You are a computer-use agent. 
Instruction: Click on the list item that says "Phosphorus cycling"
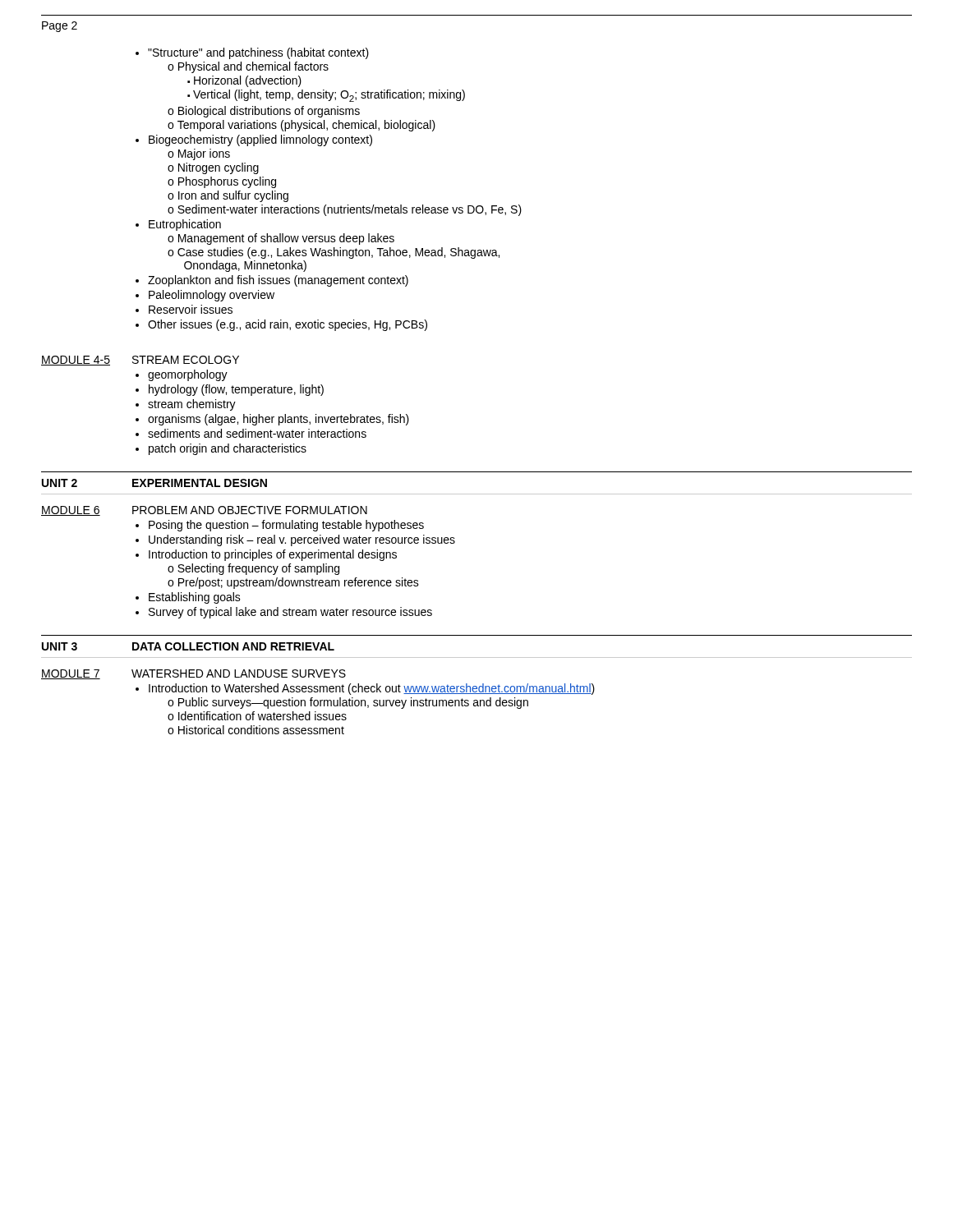coord(227,181)
